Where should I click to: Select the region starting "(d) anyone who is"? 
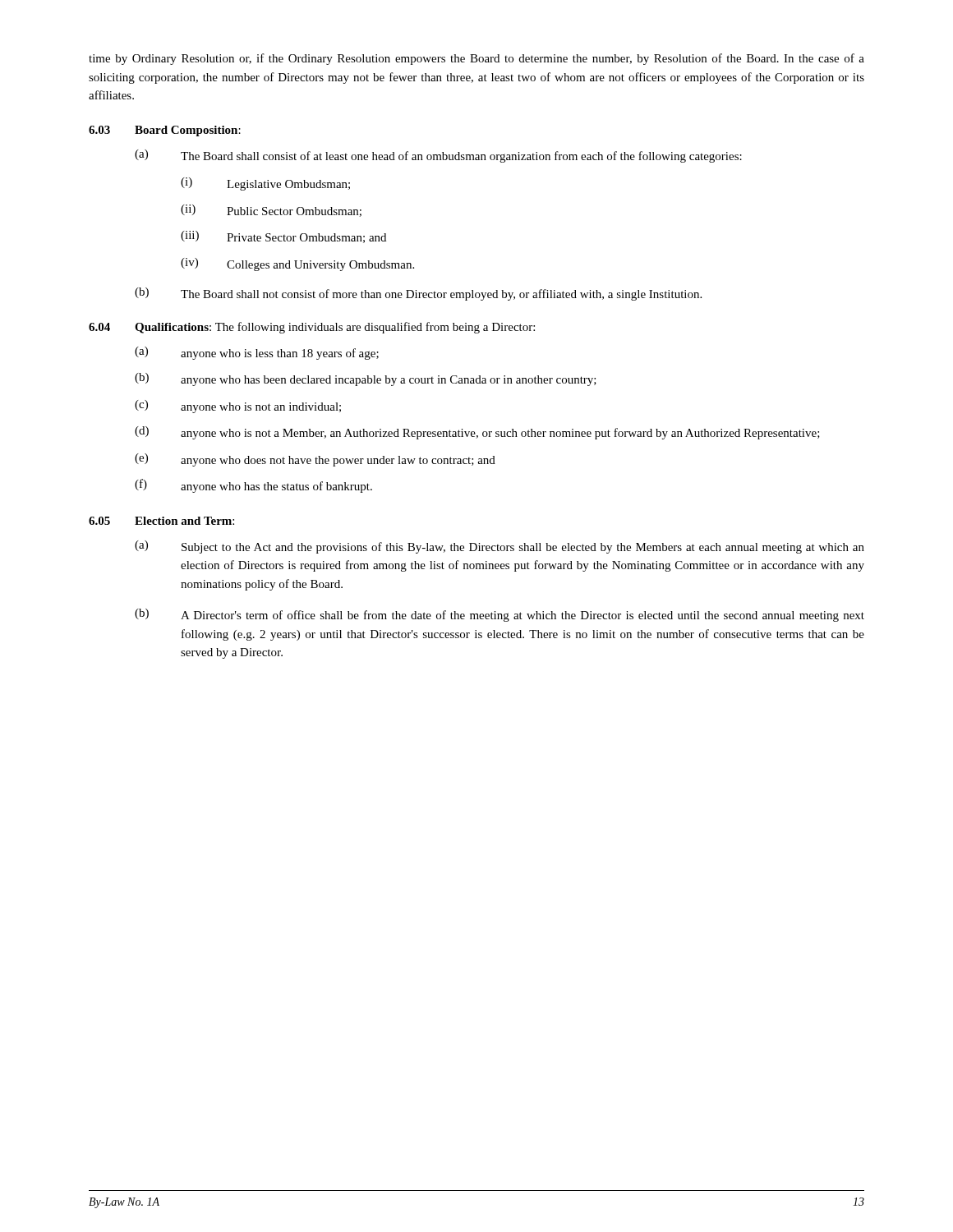tap(476, 433)
